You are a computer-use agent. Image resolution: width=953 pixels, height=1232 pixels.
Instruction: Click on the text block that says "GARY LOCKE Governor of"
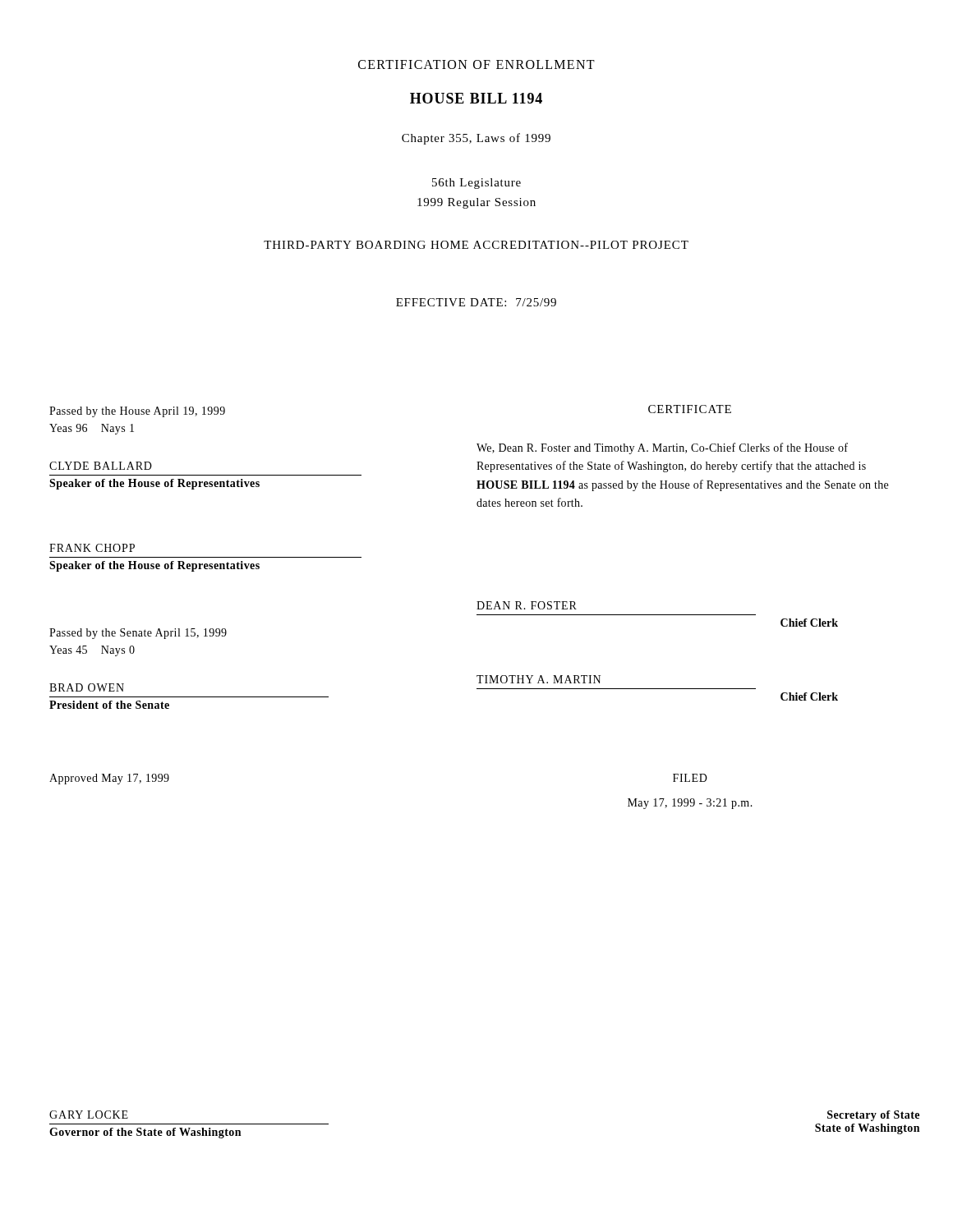click(226, 1124)
